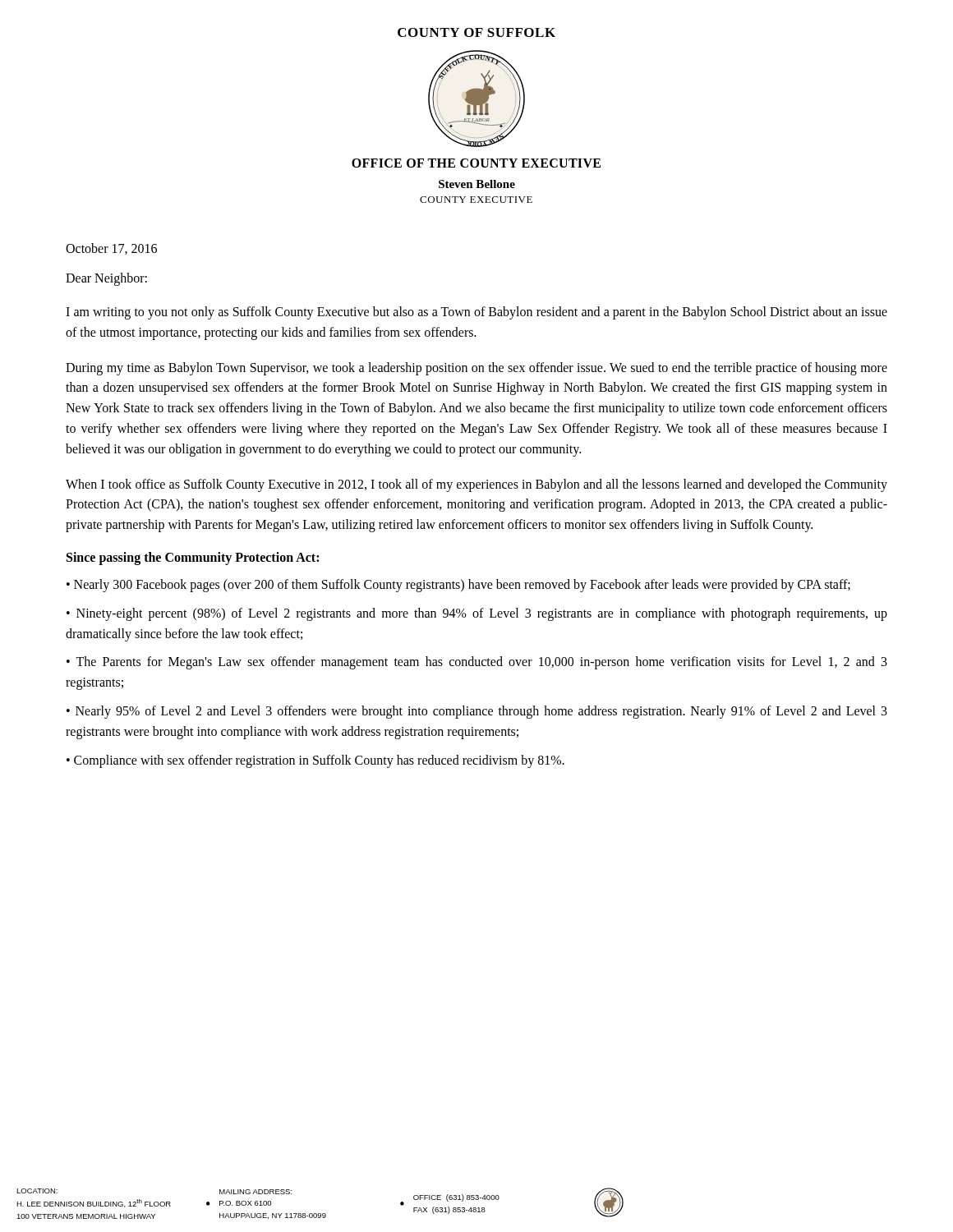Screen dimensions: 1232x953
Task: Where is the passage that starts "• The Parents for Megan's"?
Action: 476,672
